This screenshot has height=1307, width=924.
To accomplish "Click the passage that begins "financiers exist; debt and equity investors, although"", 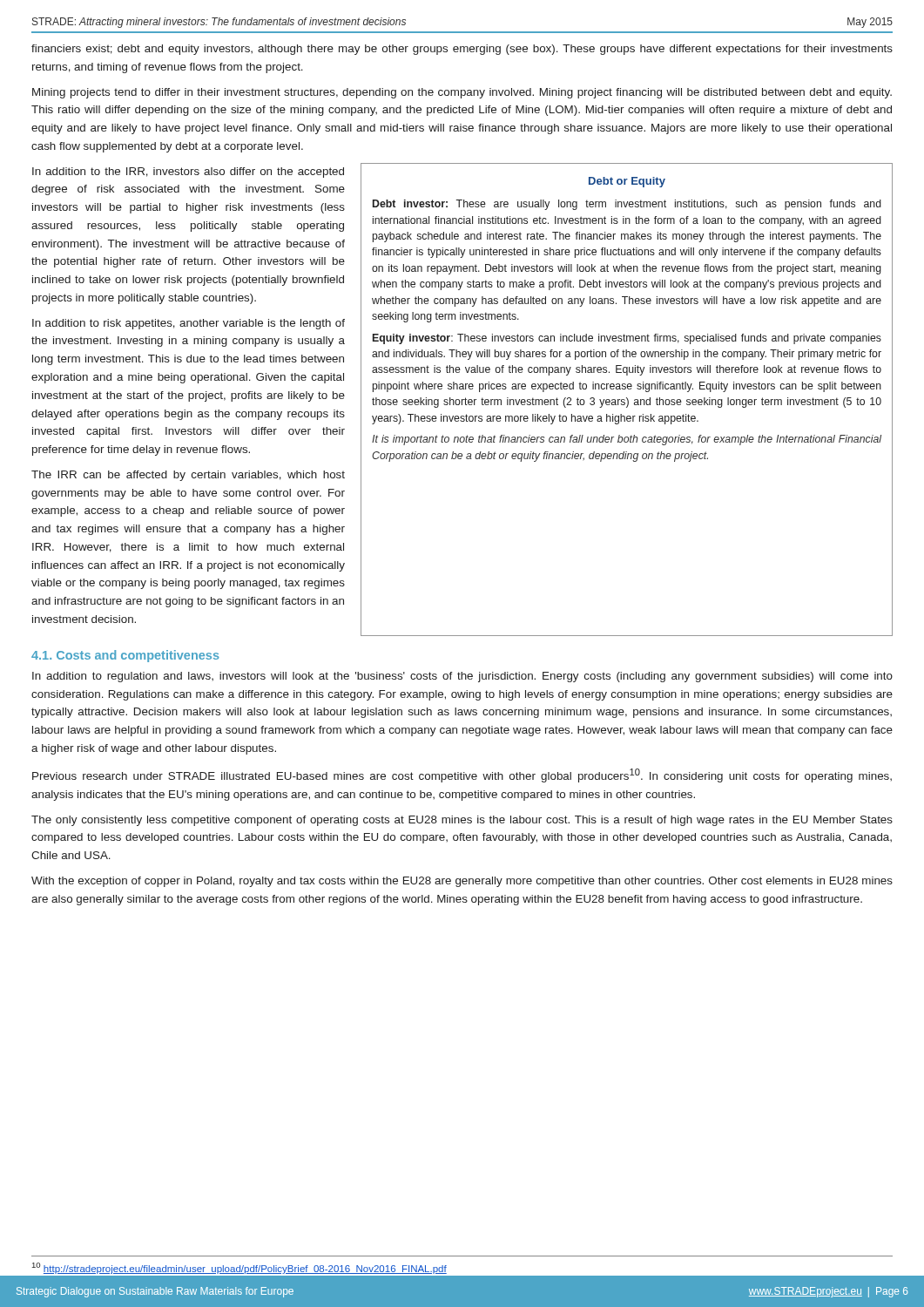I will 462,57.
